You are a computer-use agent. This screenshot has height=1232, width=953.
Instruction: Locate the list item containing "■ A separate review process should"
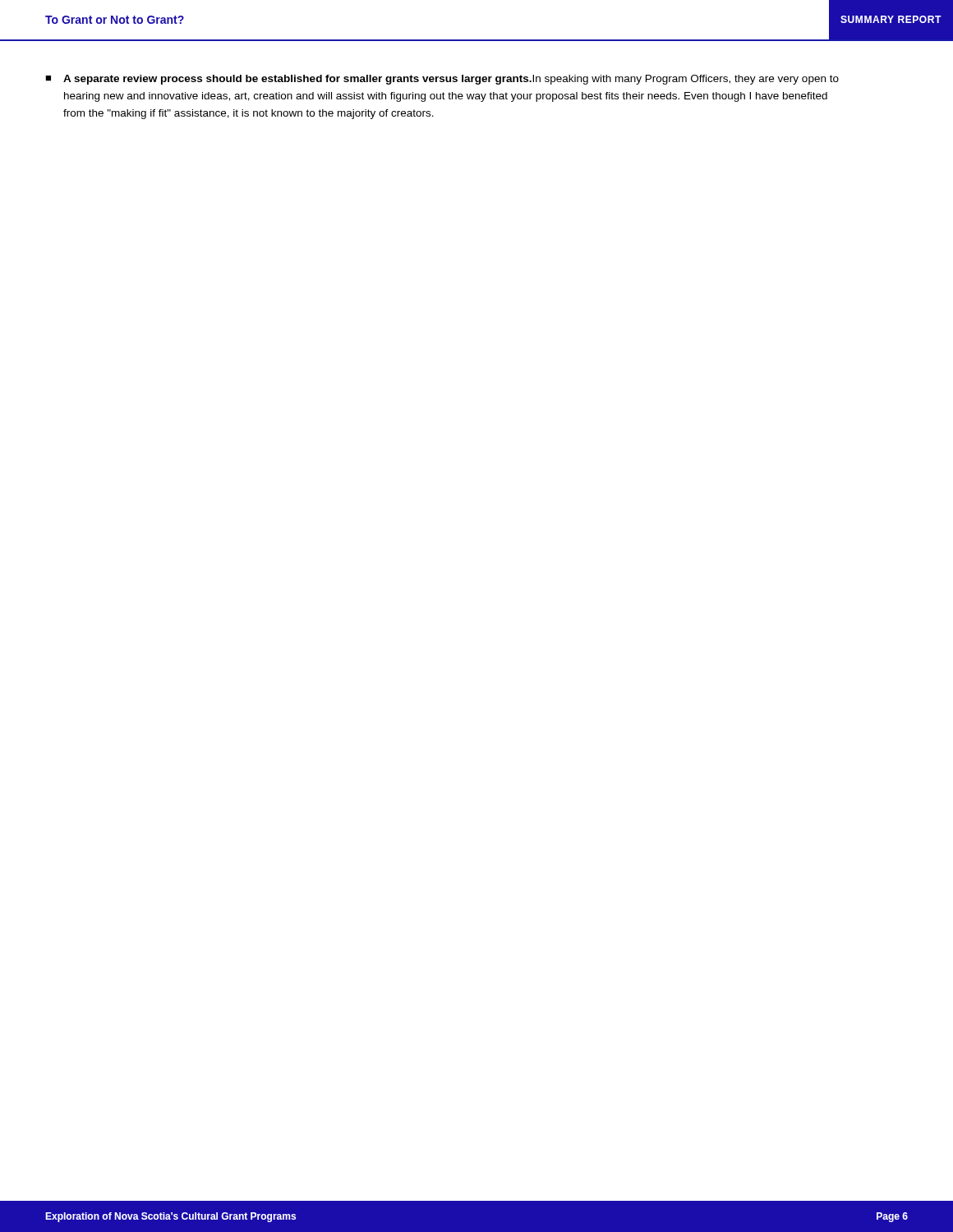449,96
